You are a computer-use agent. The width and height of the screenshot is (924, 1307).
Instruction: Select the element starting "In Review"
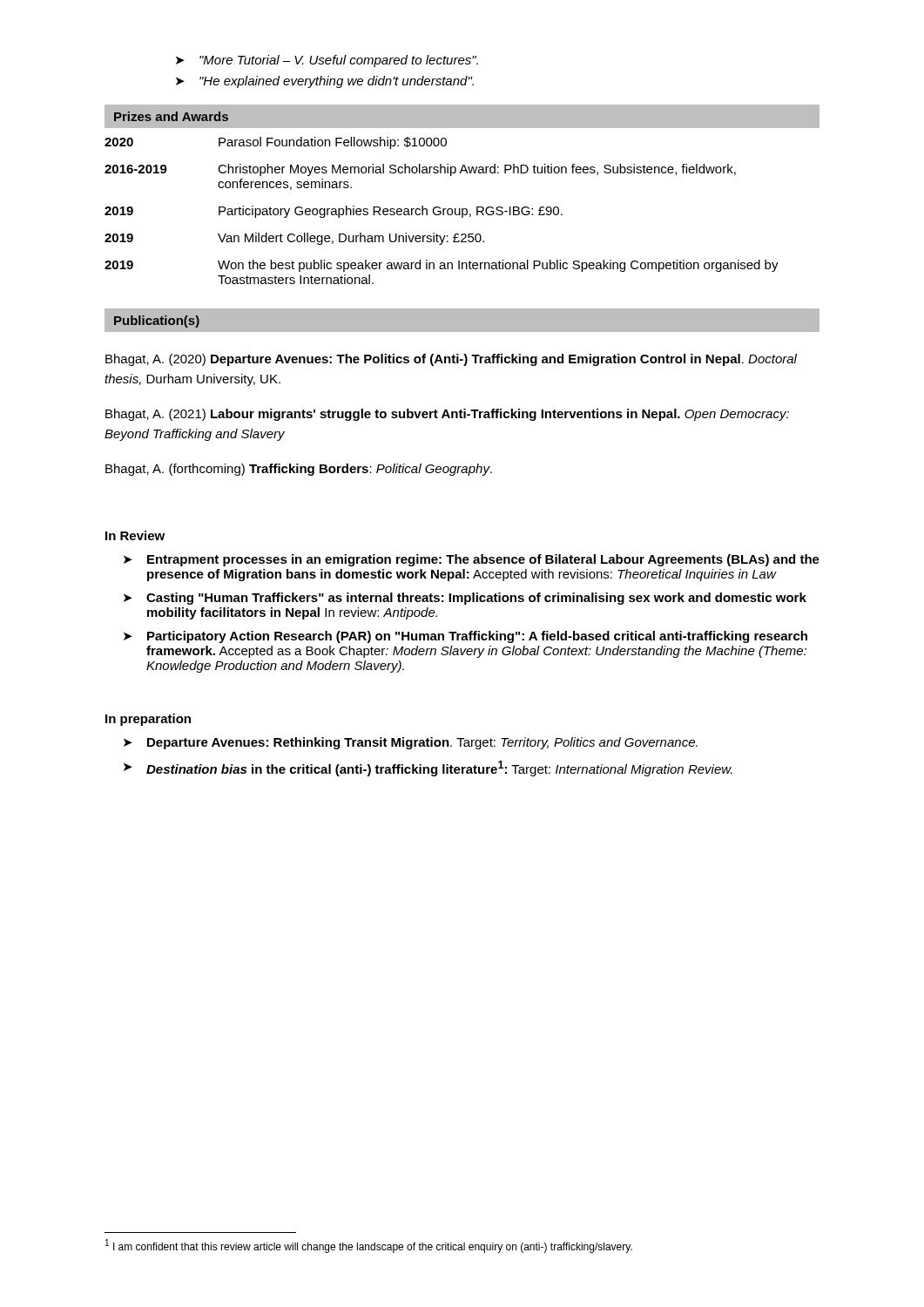tap(135, 535)
